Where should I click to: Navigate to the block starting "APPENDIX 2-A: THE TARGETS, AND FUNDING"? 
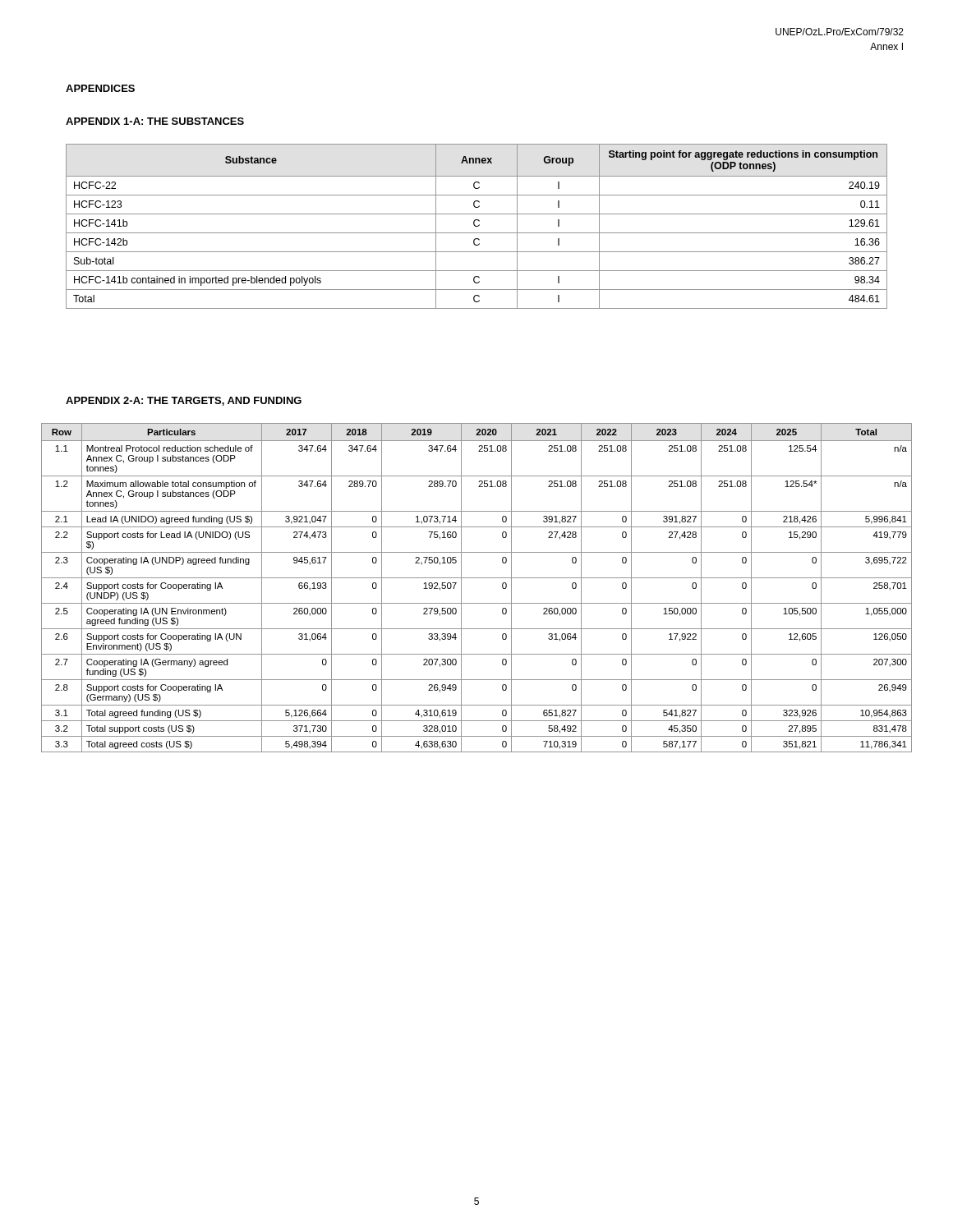[x=184, y=400]
